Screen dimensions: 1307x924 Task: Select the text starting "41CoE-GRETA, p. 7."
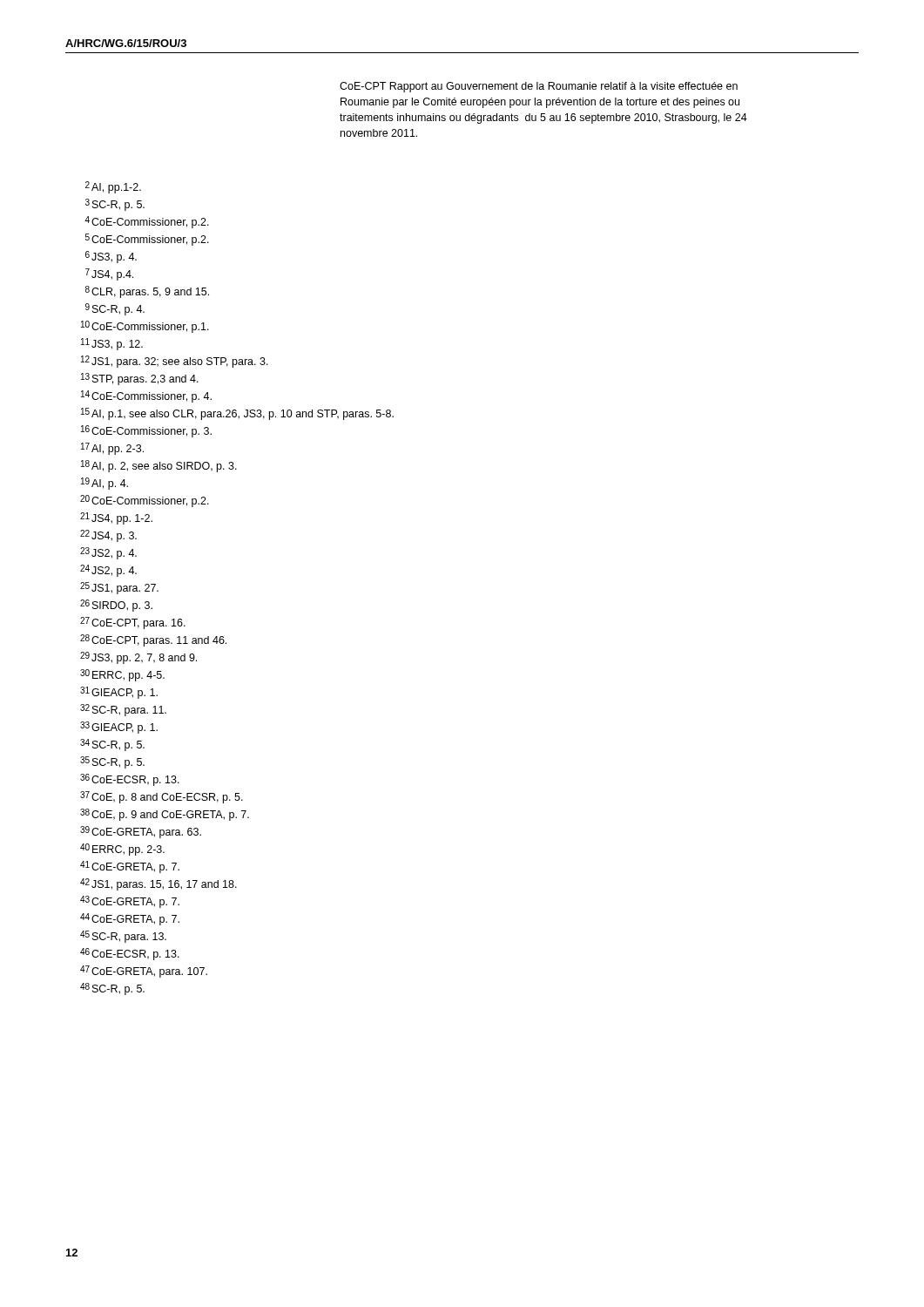(x=130, y=867)
